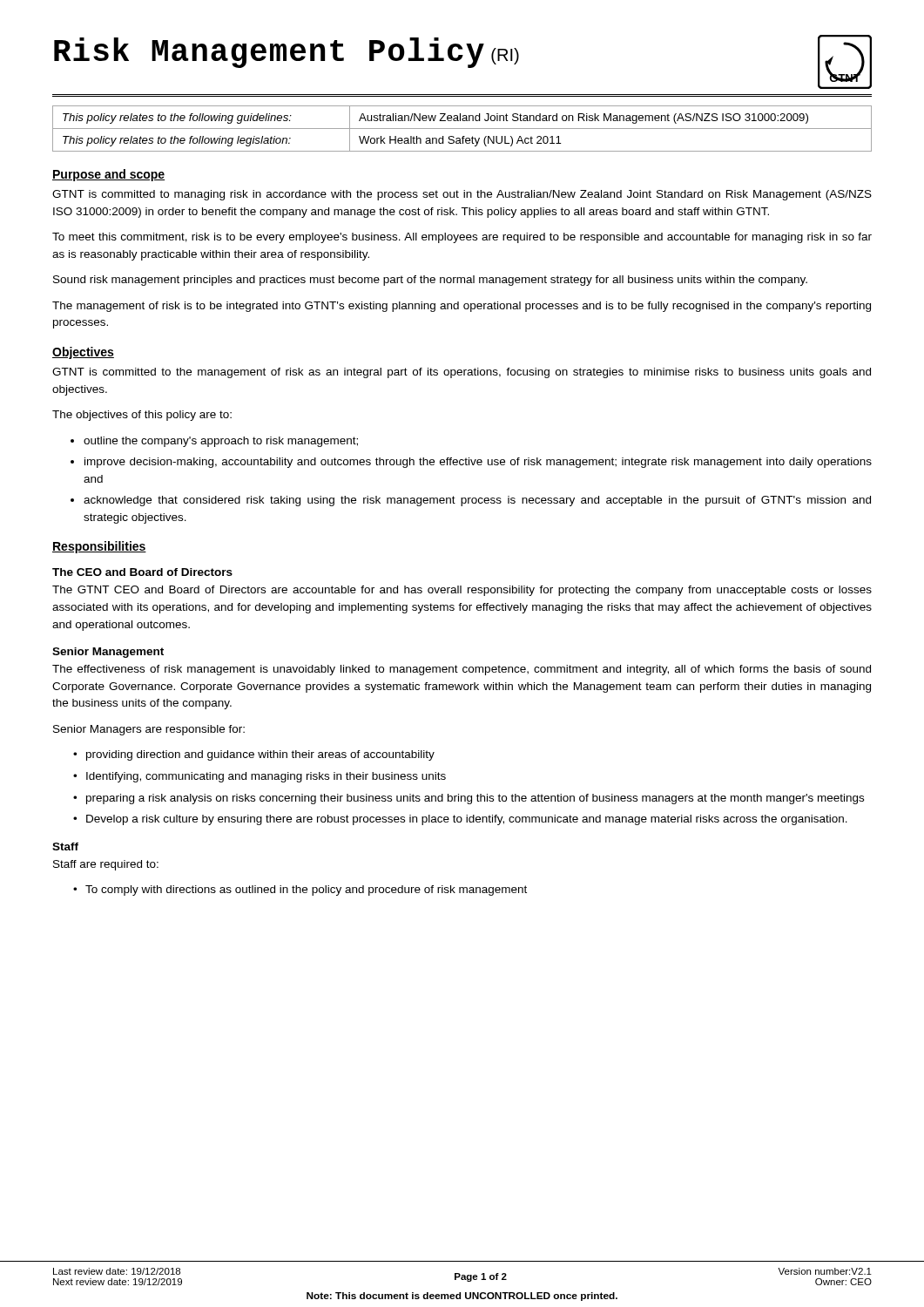Click on the text block containing "The management of risk is to be integrated"

[x=462, y=314]
